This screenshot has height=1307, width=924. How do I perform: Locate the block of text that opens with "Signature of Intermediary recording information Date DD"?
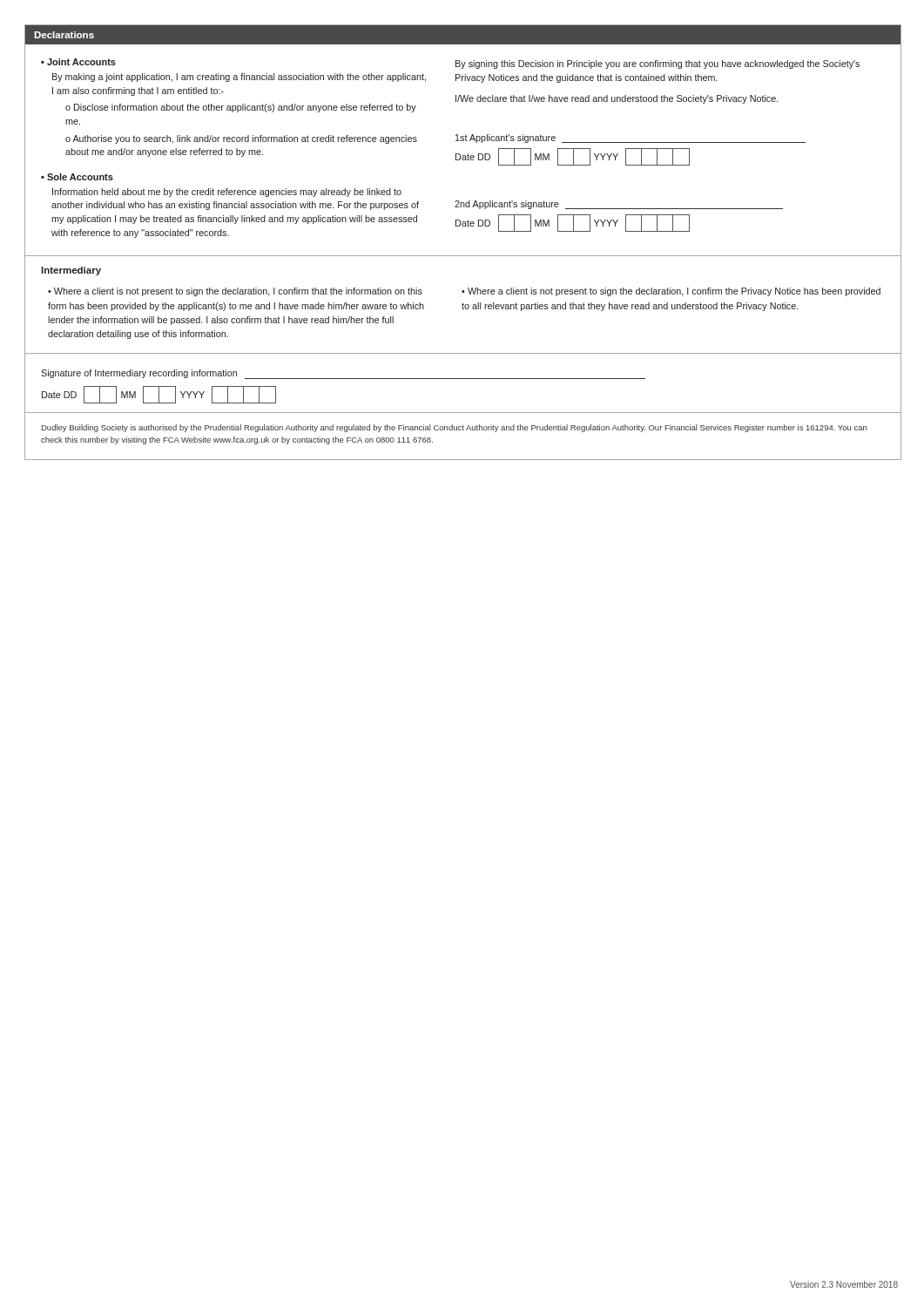coord(463,385)
